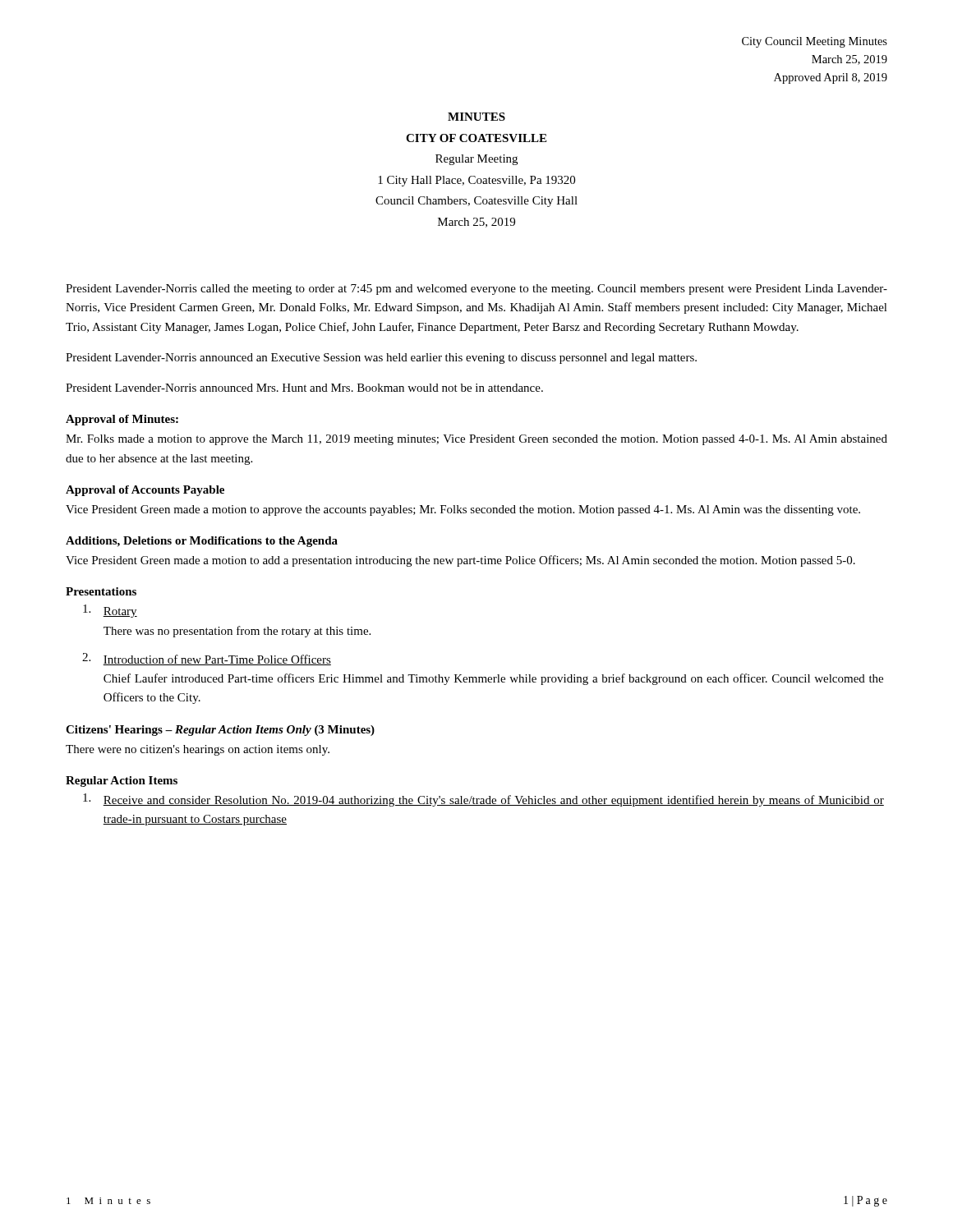This screenshot has height=1232, width=953.
Task: Find the text block containing "President Lavender-Norris called the meeting to order"
Action: 476,308
